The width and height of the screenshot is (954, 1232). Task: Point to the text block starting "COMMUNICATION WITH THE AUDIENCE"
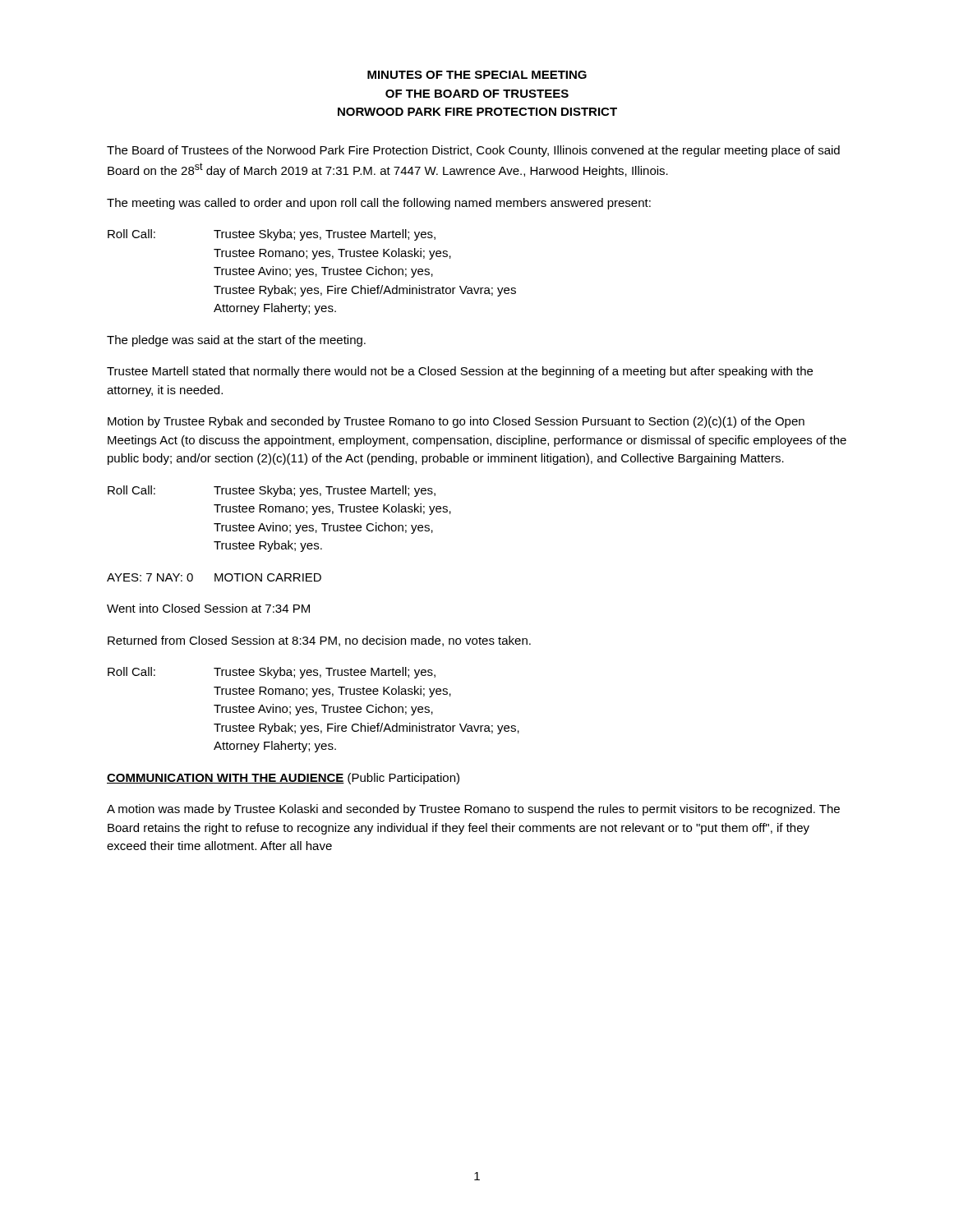(284, 777)
